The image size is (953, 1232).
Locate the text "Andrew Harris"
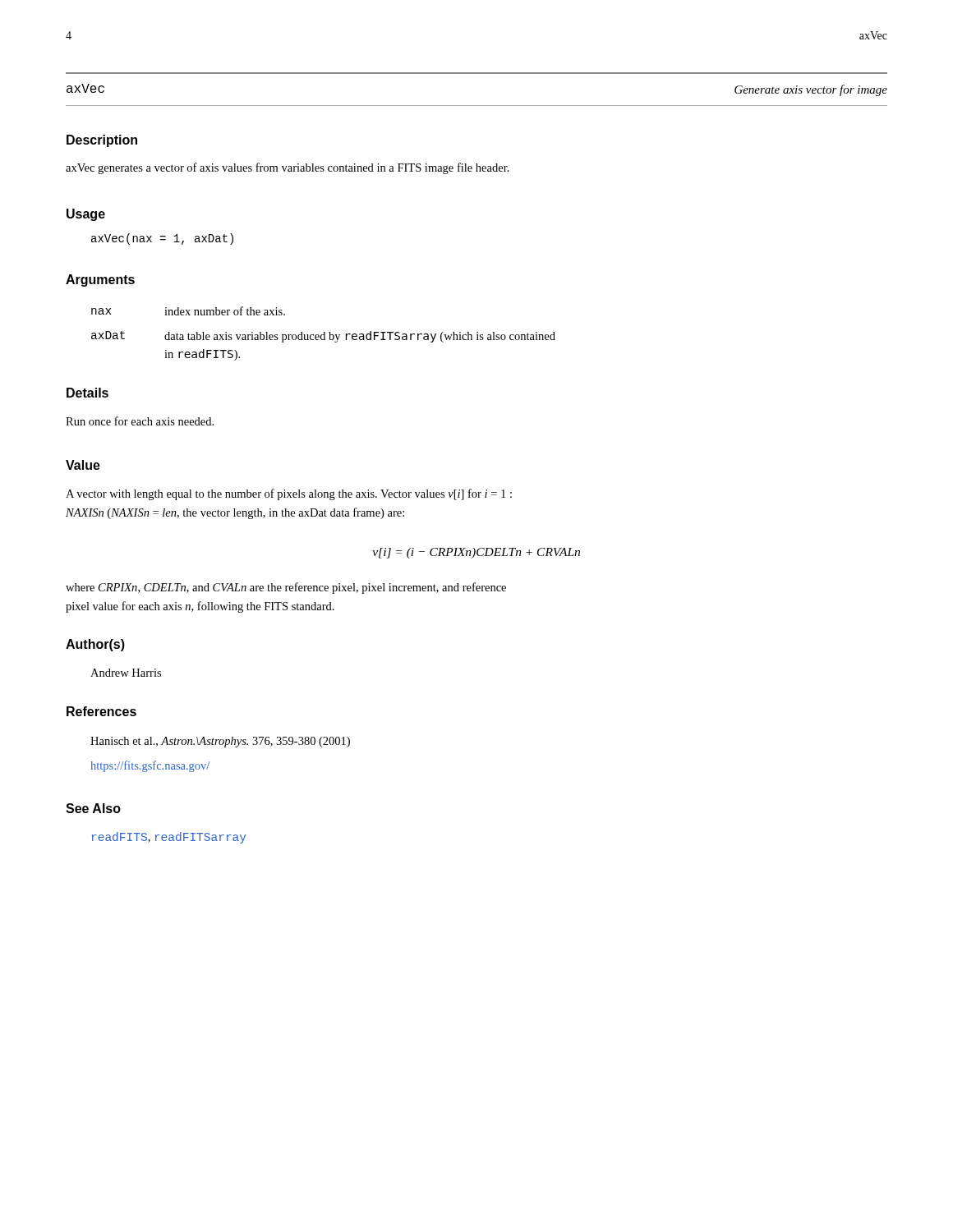coord(126,673)
